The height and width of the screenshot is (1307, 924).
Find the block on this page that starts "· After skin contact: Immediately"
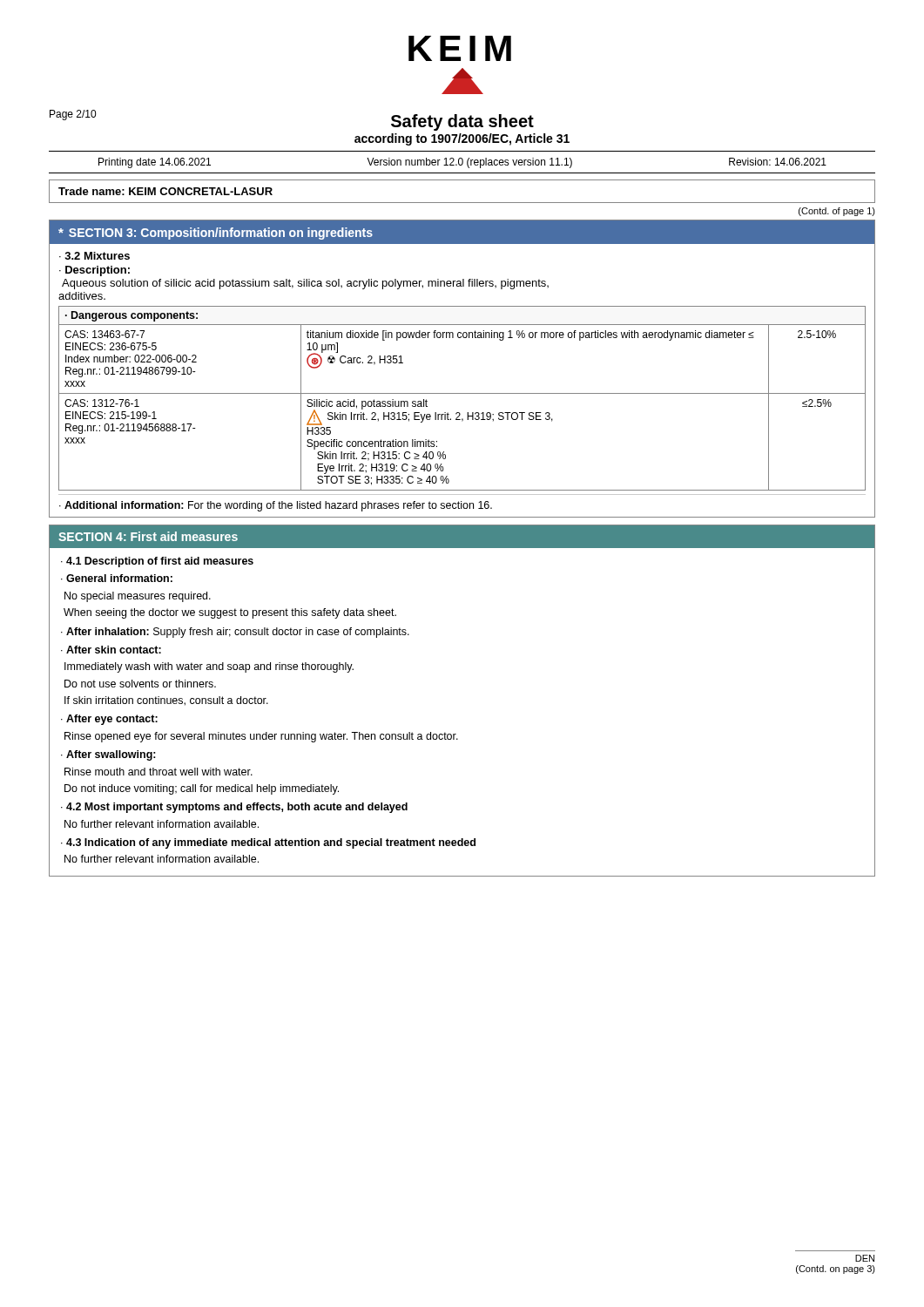(x=207, y=675)
